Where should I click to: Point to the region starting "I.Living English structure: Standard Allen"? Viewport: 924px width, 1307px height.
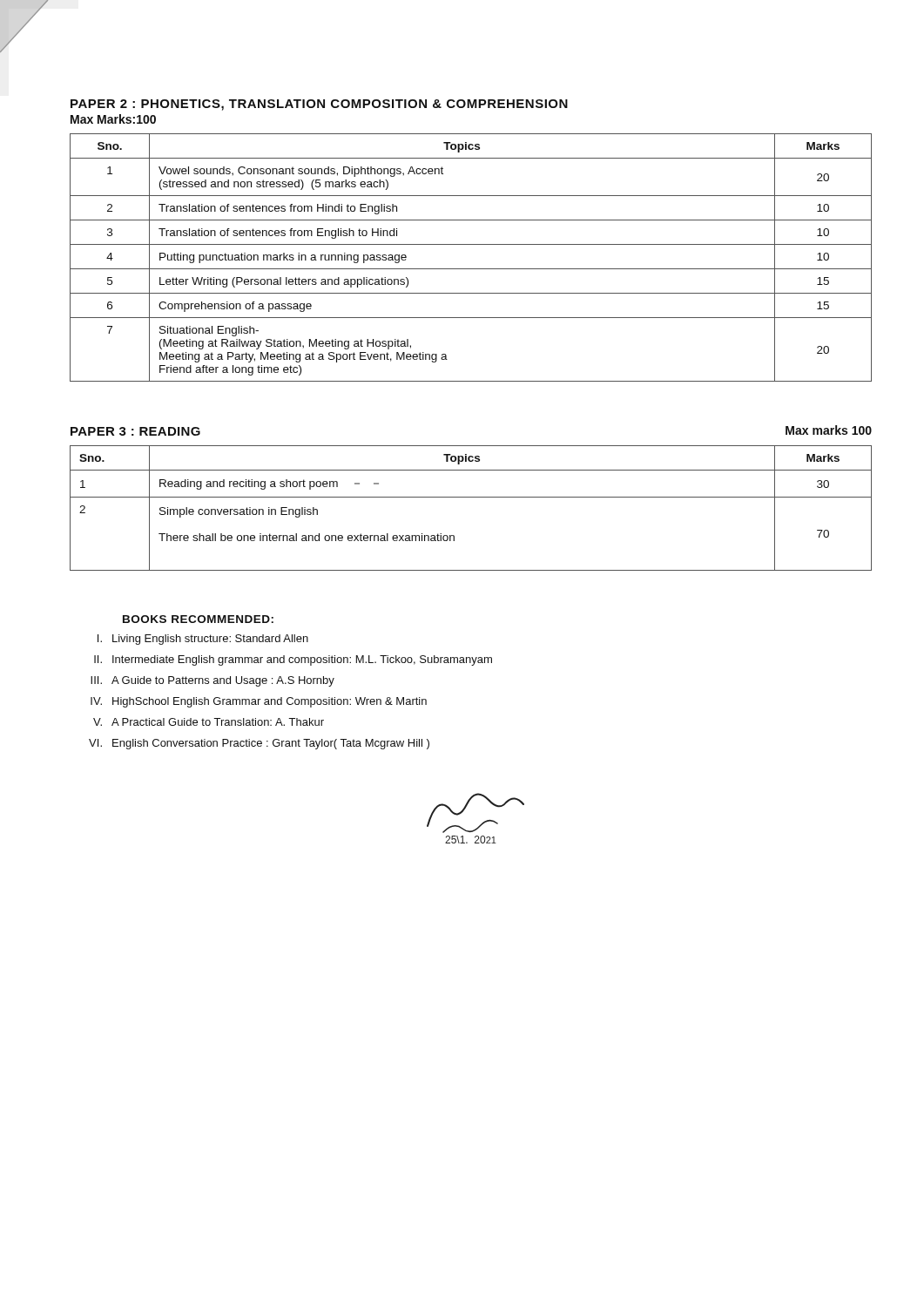point(189,639)
